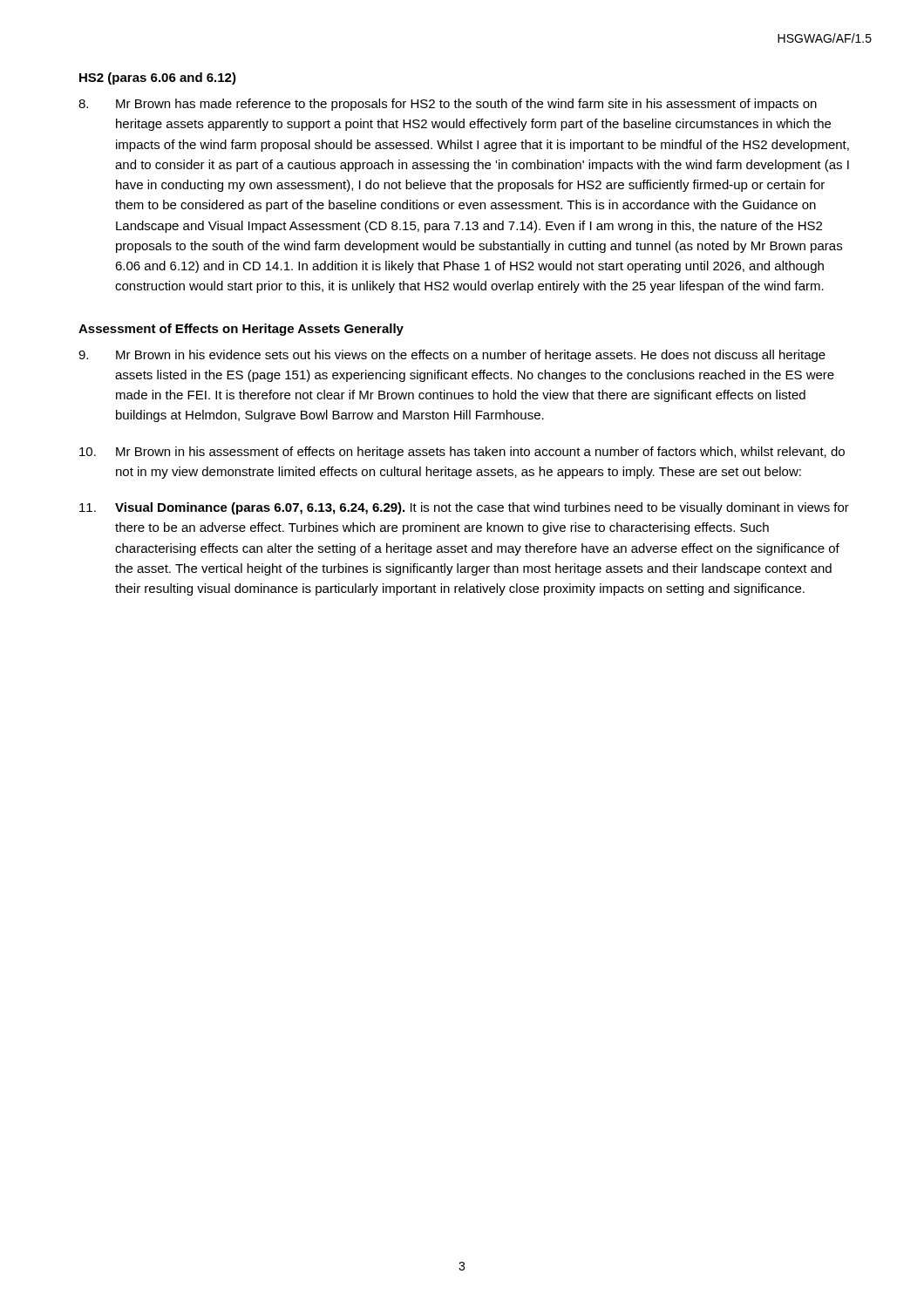Select the section header that reads "Assessment of Effects on Heritage Assets"
The height and width of the screenshot is (1308, 924).
coord(241,328)
